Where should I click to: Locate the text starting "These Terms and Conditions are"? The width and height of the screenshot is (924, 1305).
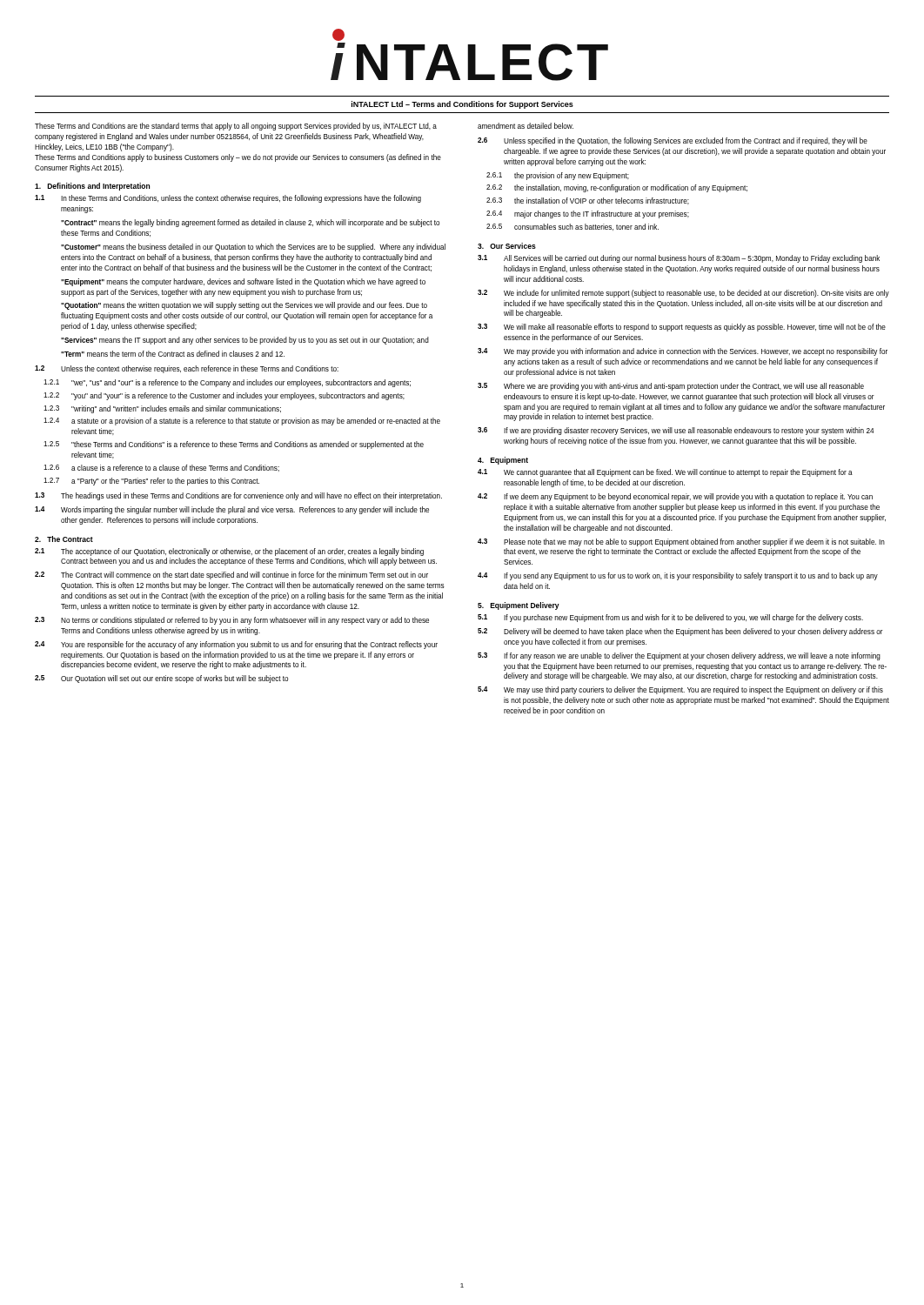[238, 147]
